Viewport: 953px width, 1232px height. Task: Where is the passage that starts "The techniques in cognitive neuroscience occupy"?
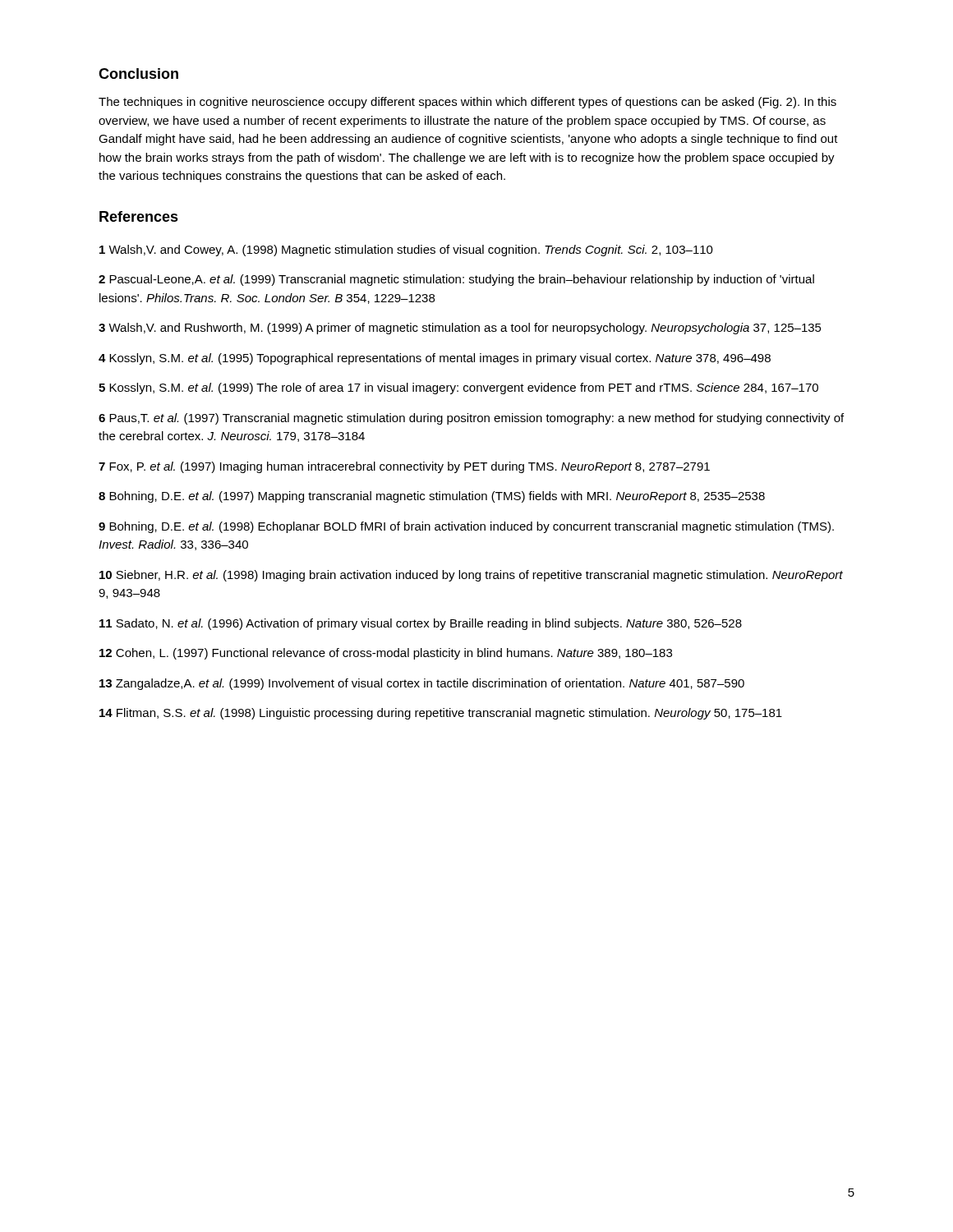pos(468,138)
